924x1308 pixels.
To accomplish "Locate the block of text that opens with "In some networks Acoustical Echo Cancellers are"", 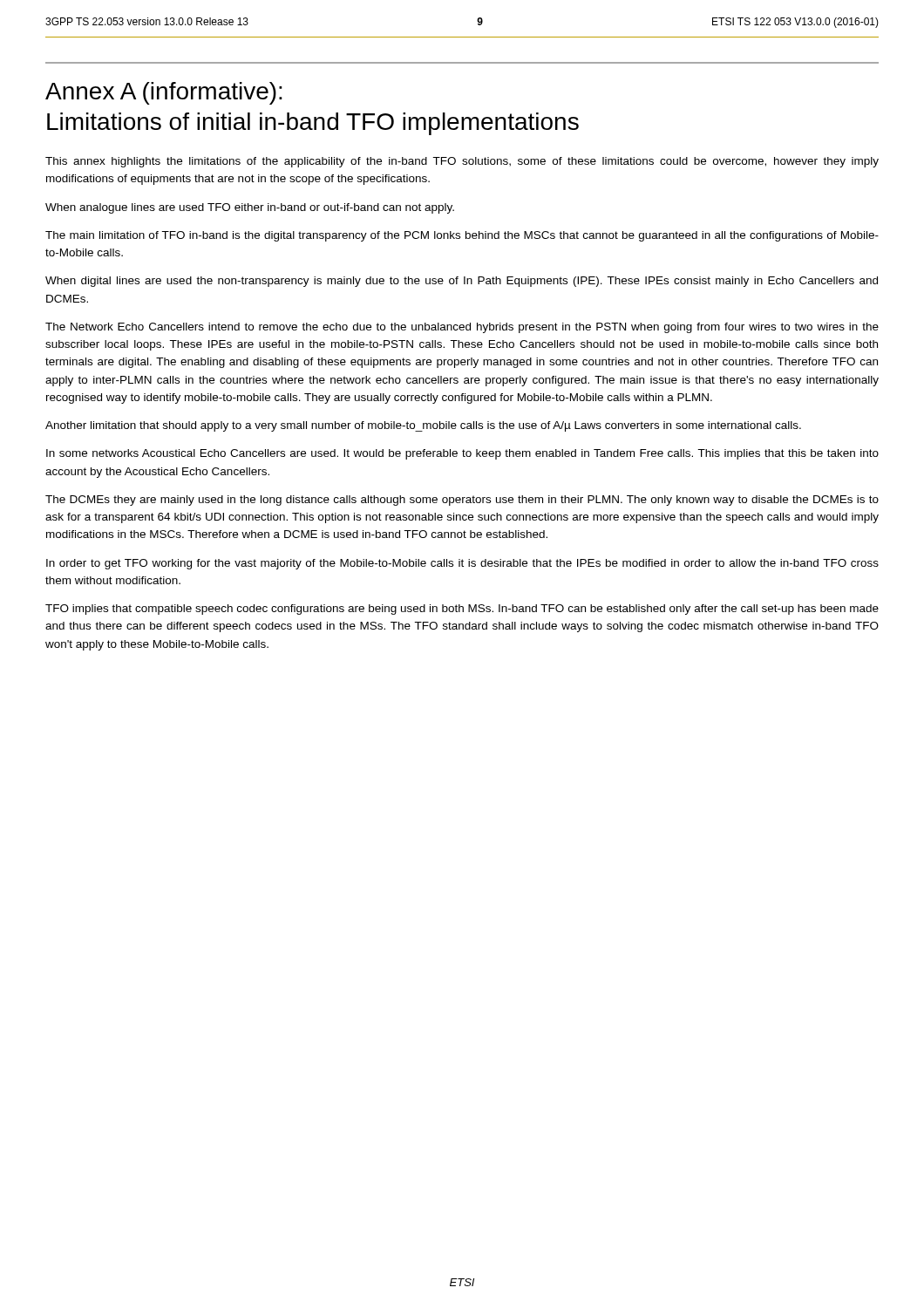I will click(462, 463).
